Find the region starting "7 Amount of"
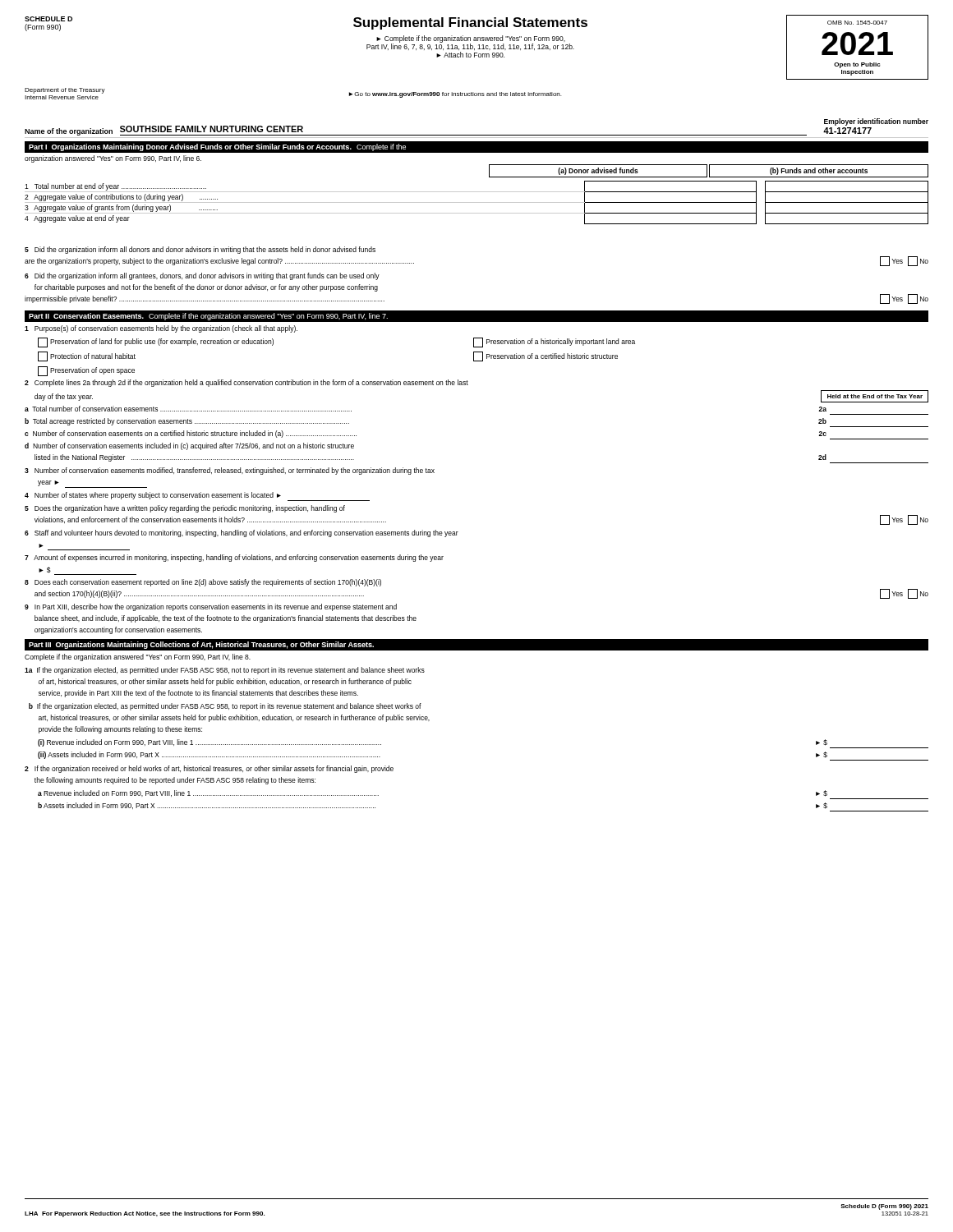The width and height of the screenshot is (953, 1232). 234,558
